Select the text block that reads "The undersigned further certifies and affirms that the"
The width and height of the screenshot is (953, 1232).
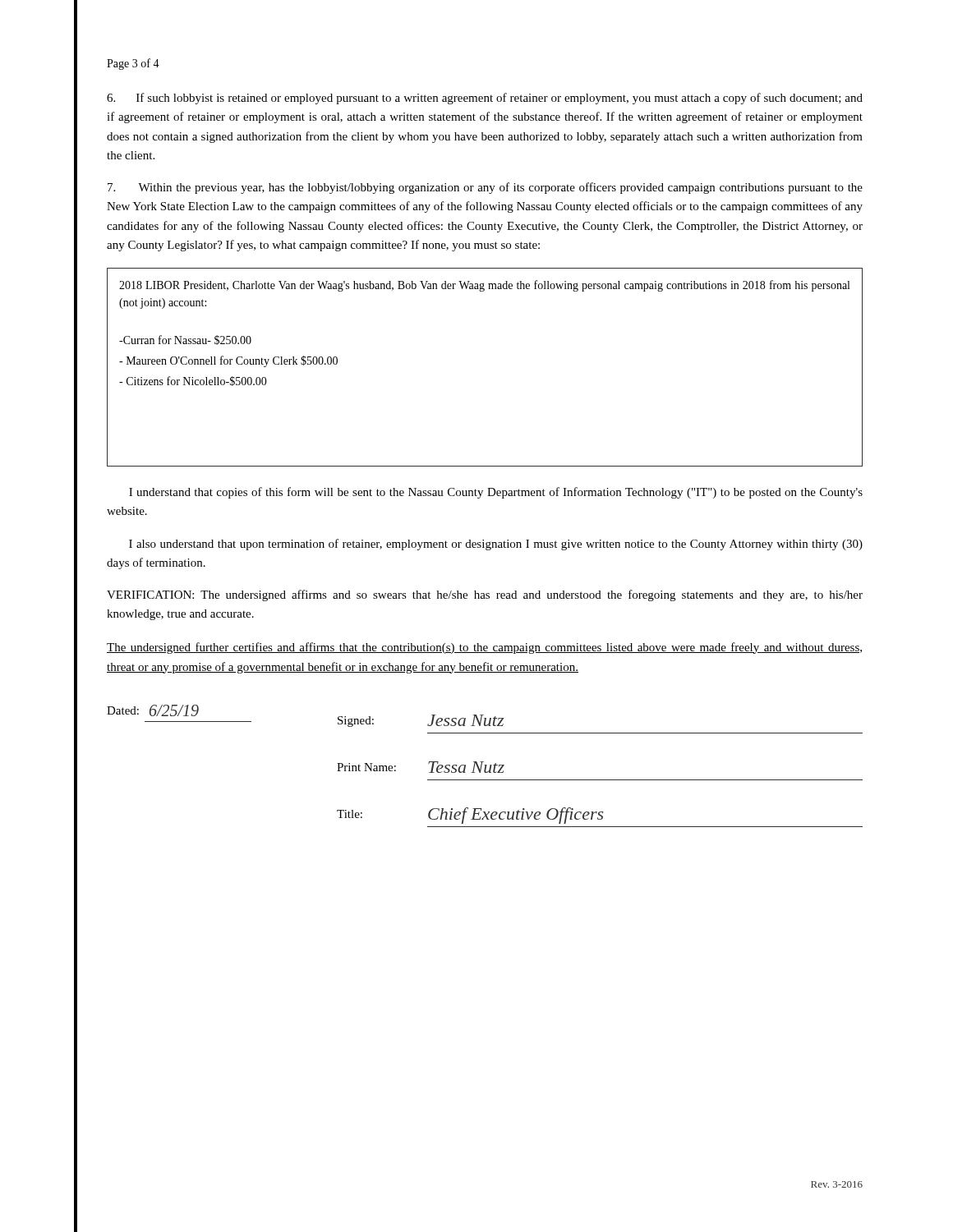point(485,657)
